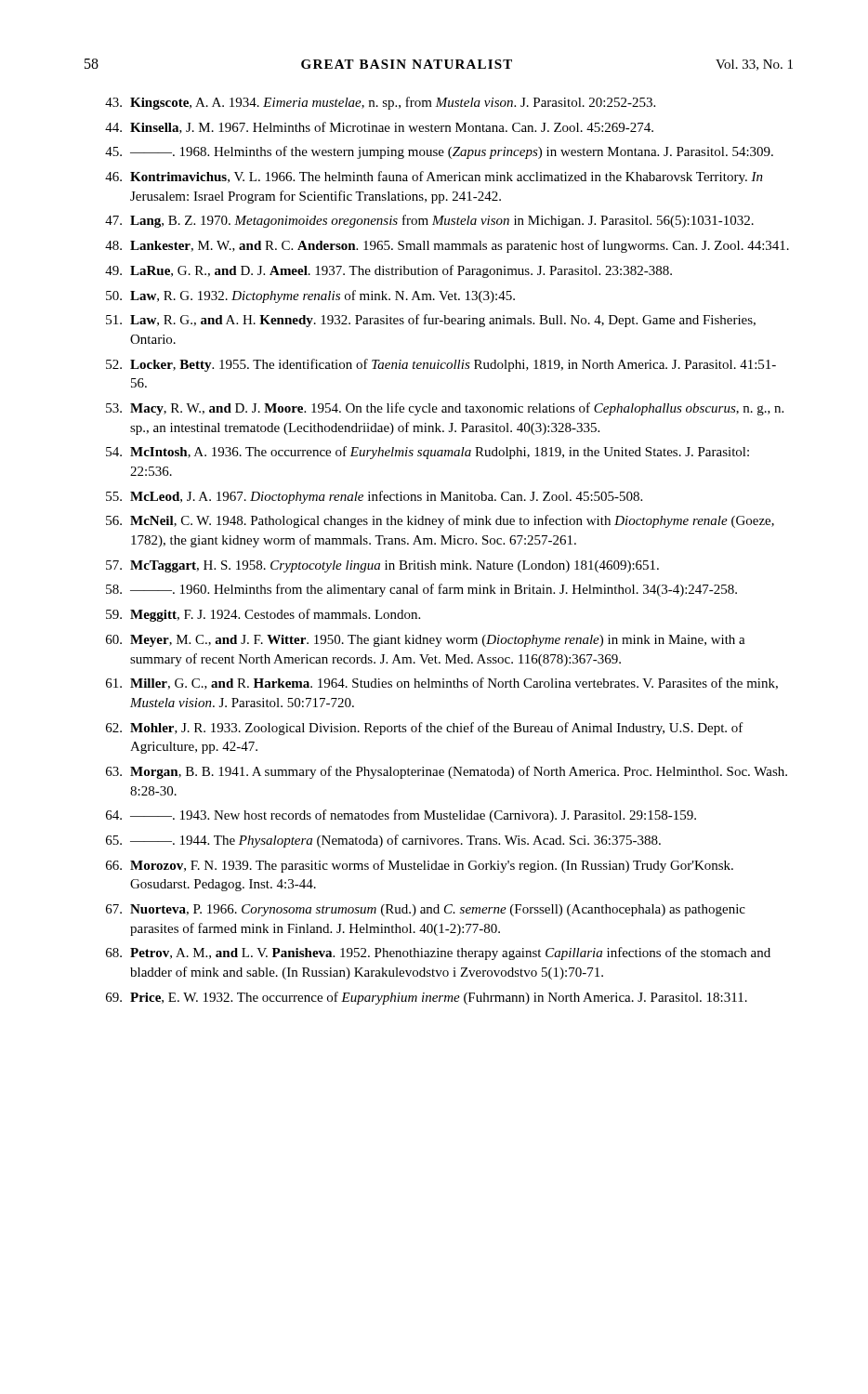Point to the block starting "69. Price, E. W. 1932."

click(439, 997)
